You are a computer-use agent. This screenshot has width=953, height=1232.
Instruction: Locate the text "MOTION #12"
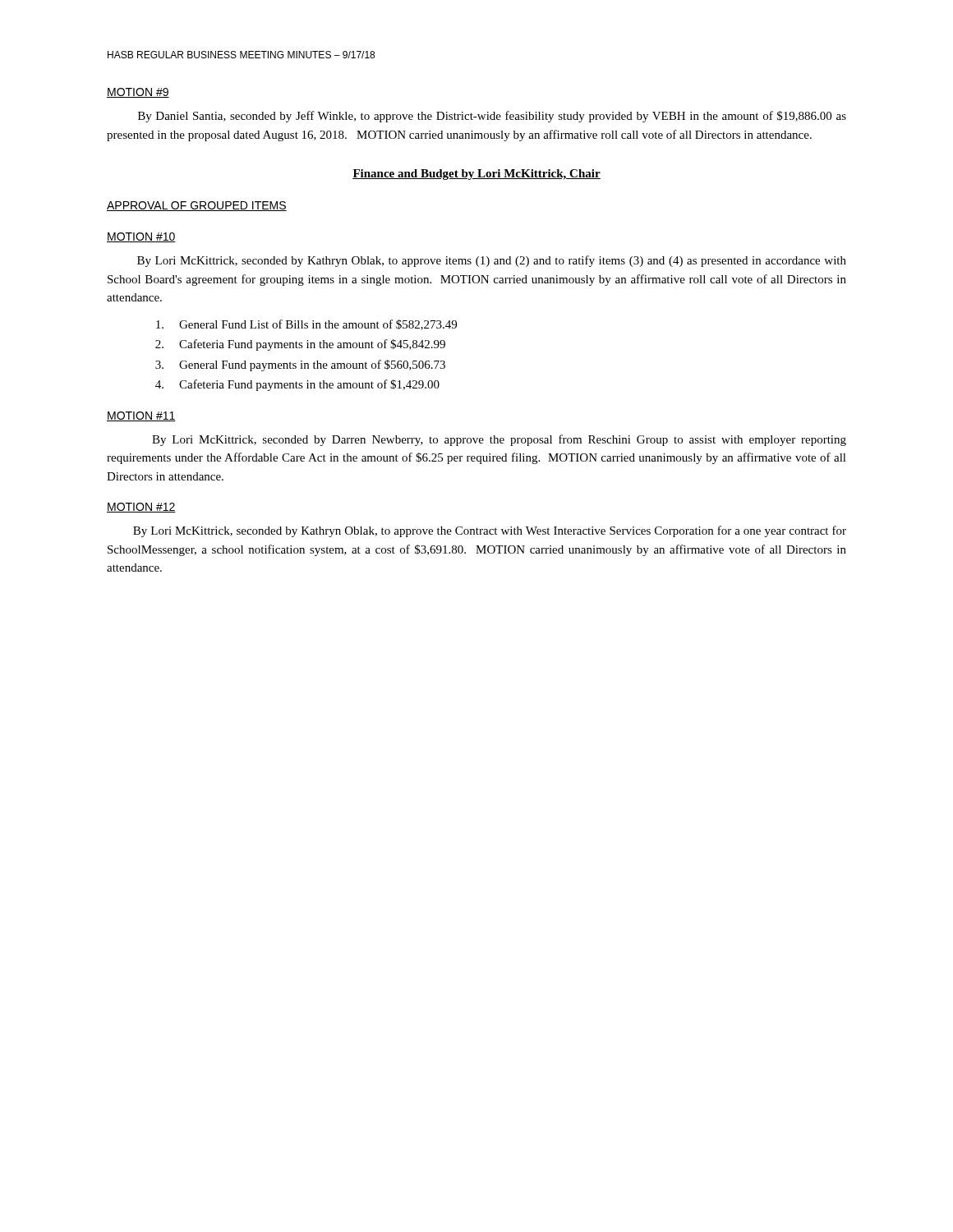tap(141, 507)
